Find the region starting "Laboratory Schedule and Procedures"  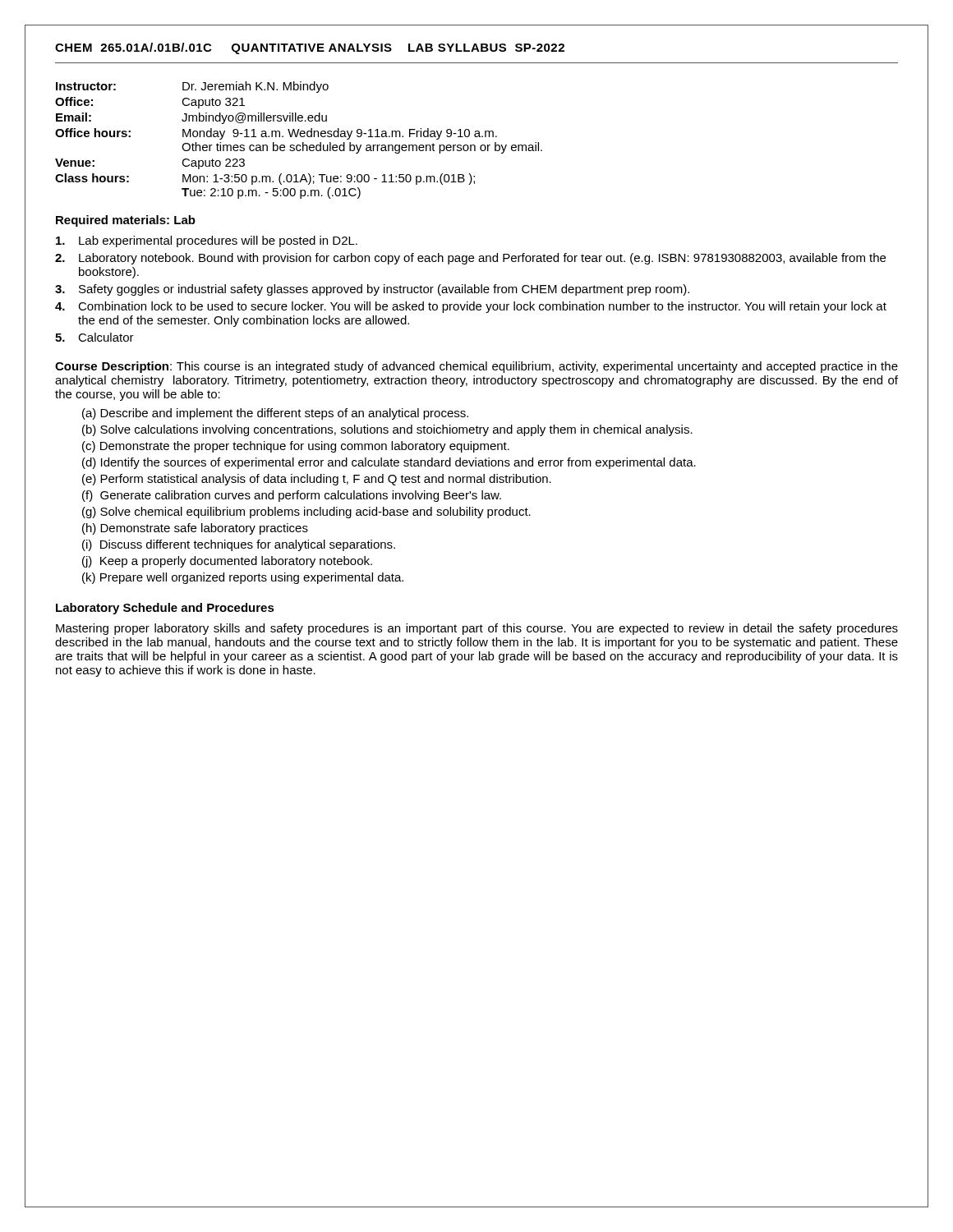pyautogui.click(x=165, y=607)
